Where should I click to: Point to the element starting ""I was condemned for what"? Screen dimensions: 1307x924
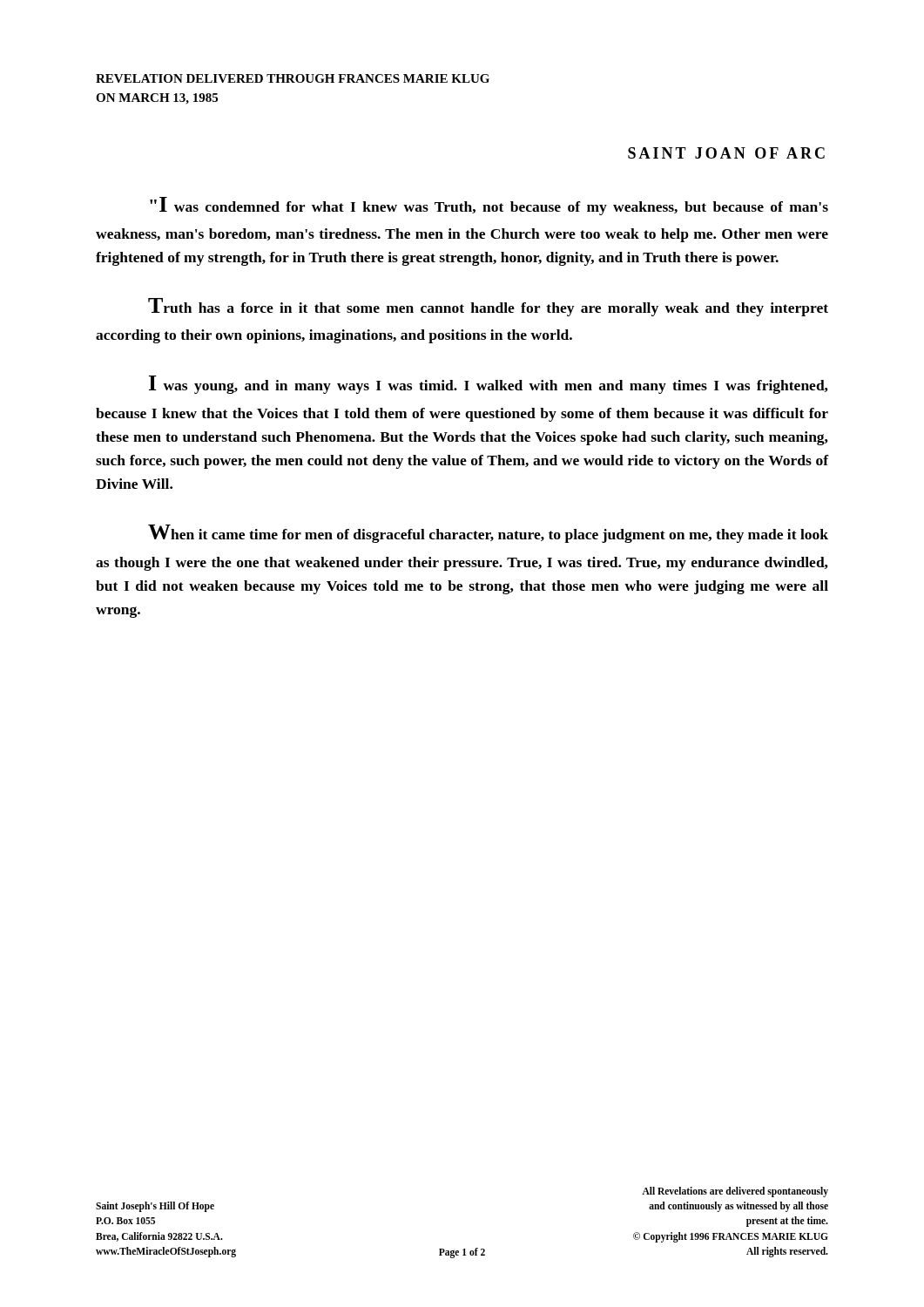pyautogui.click(x=462, y=228)
